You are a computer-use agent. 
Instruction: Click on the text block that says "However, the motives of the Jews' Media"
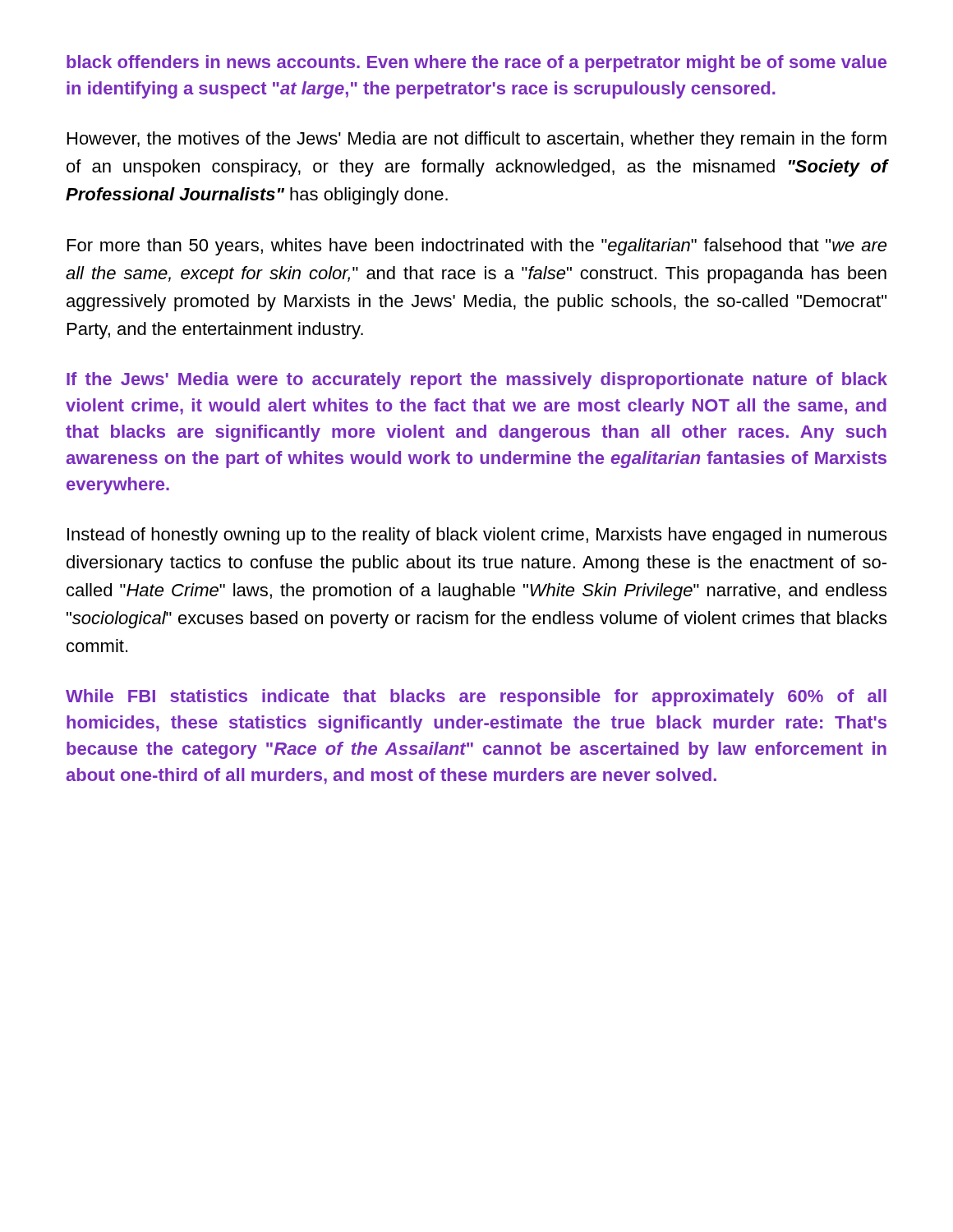click(x=476, y=166)
